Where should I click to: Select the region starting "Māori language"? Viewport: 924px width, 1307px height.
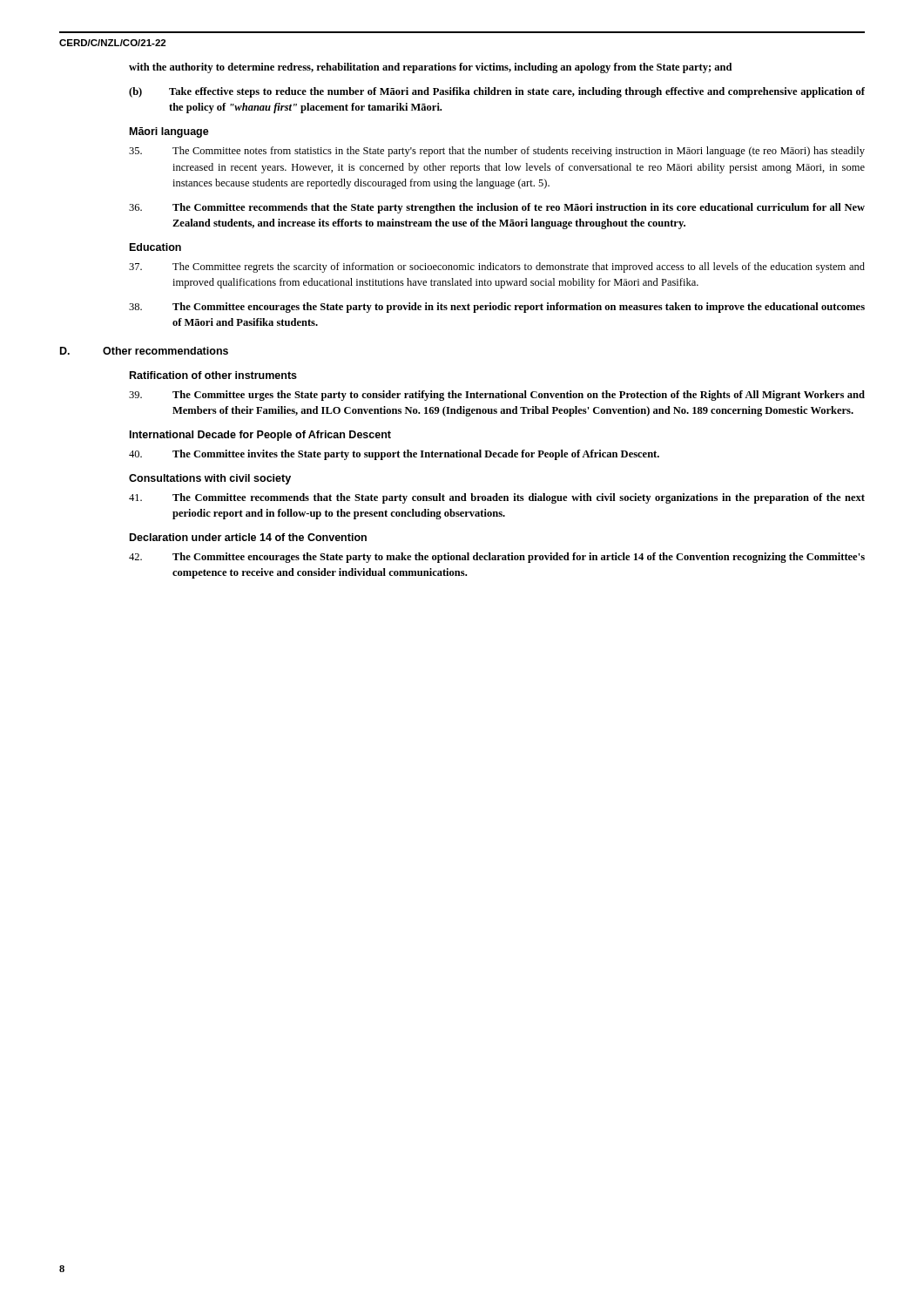click(x=169, y=132)
